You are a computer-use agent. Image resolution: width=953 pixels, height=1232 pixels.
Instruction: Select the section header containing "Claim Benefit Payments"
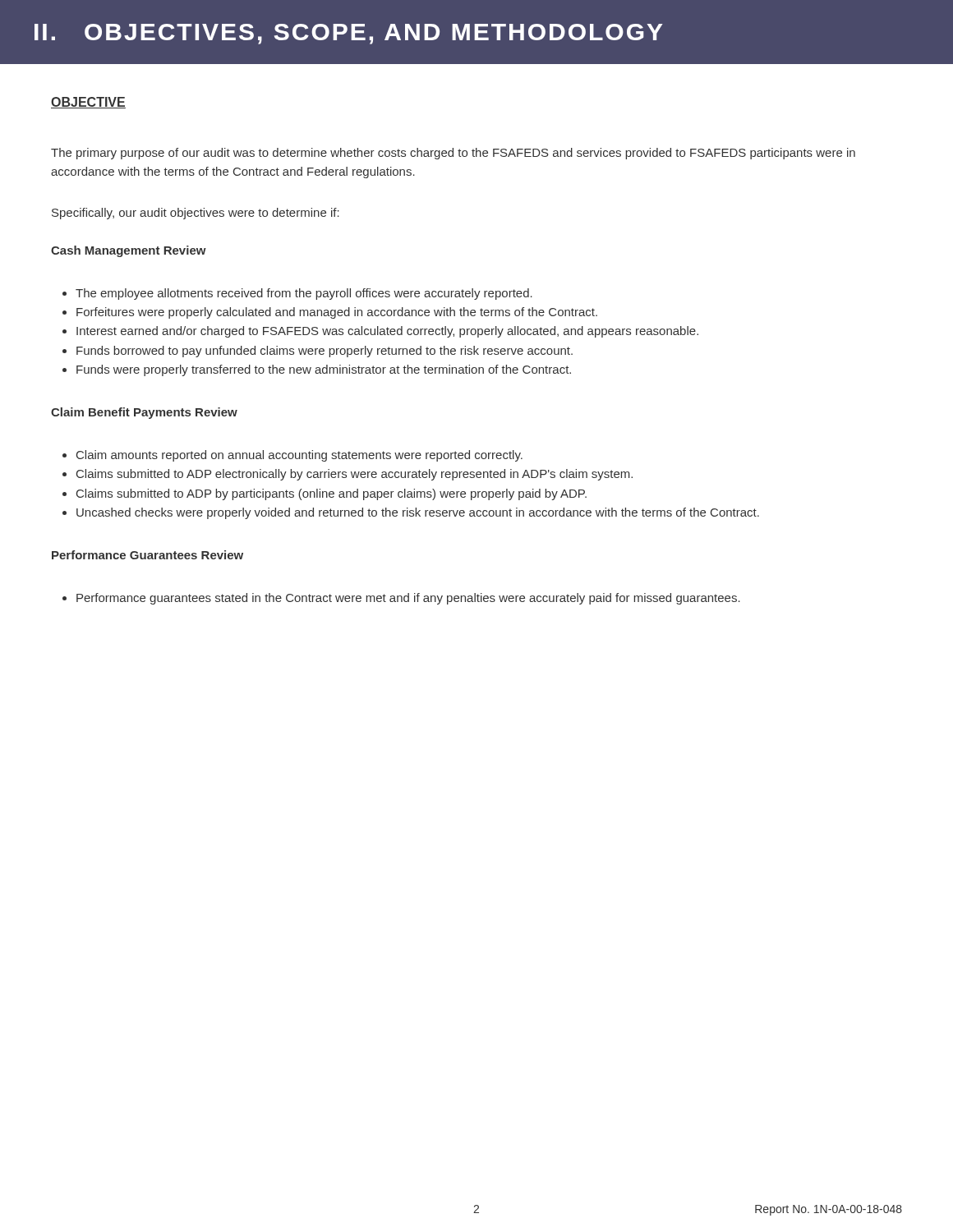tap(144, 412)
